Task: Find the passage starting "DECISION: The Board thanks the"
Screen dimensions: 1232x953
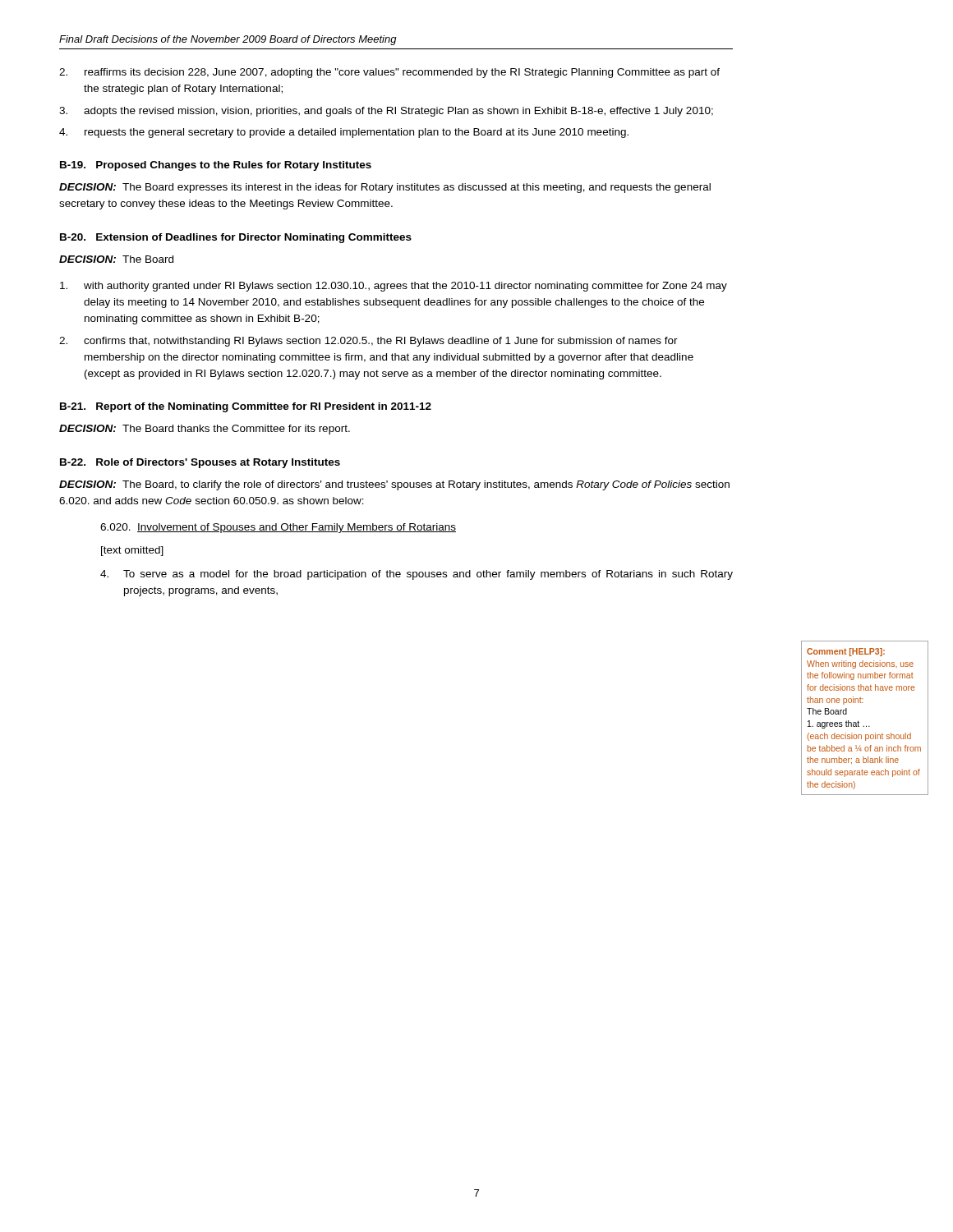Action: (205, 428)
